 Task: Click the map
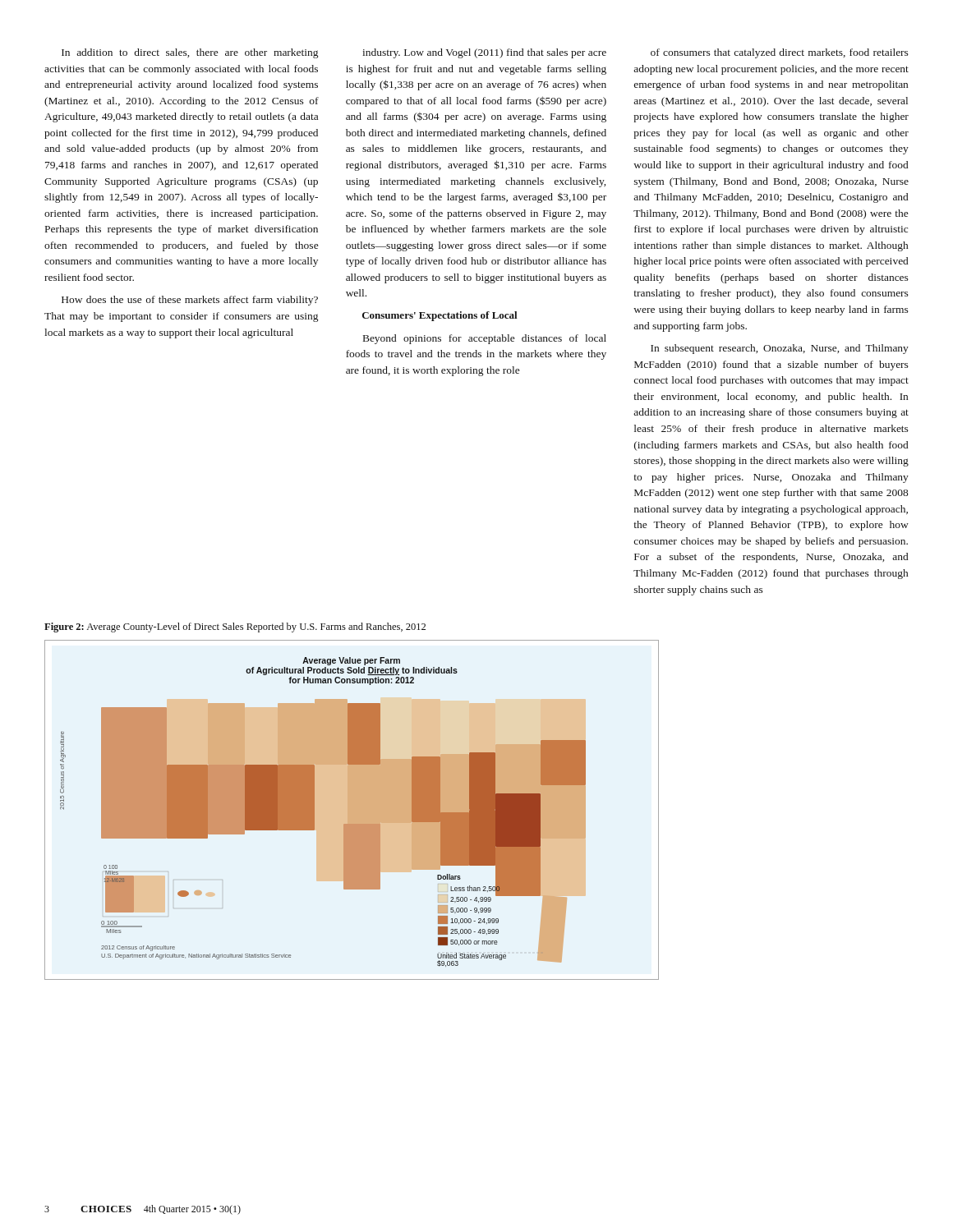point(352,810)
